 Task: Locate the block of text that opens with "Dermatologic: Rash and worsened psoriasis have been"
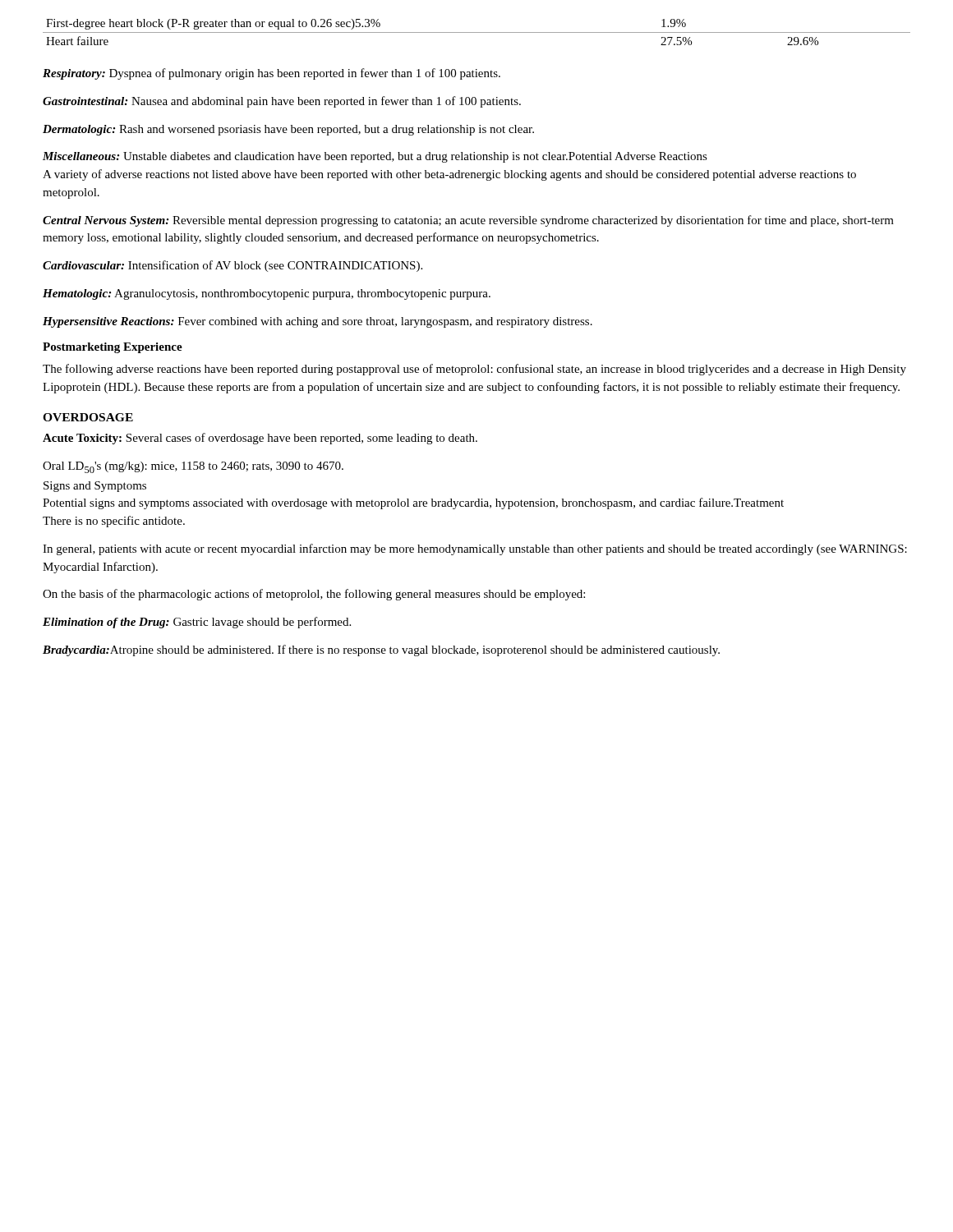click(x=289, y=129)
